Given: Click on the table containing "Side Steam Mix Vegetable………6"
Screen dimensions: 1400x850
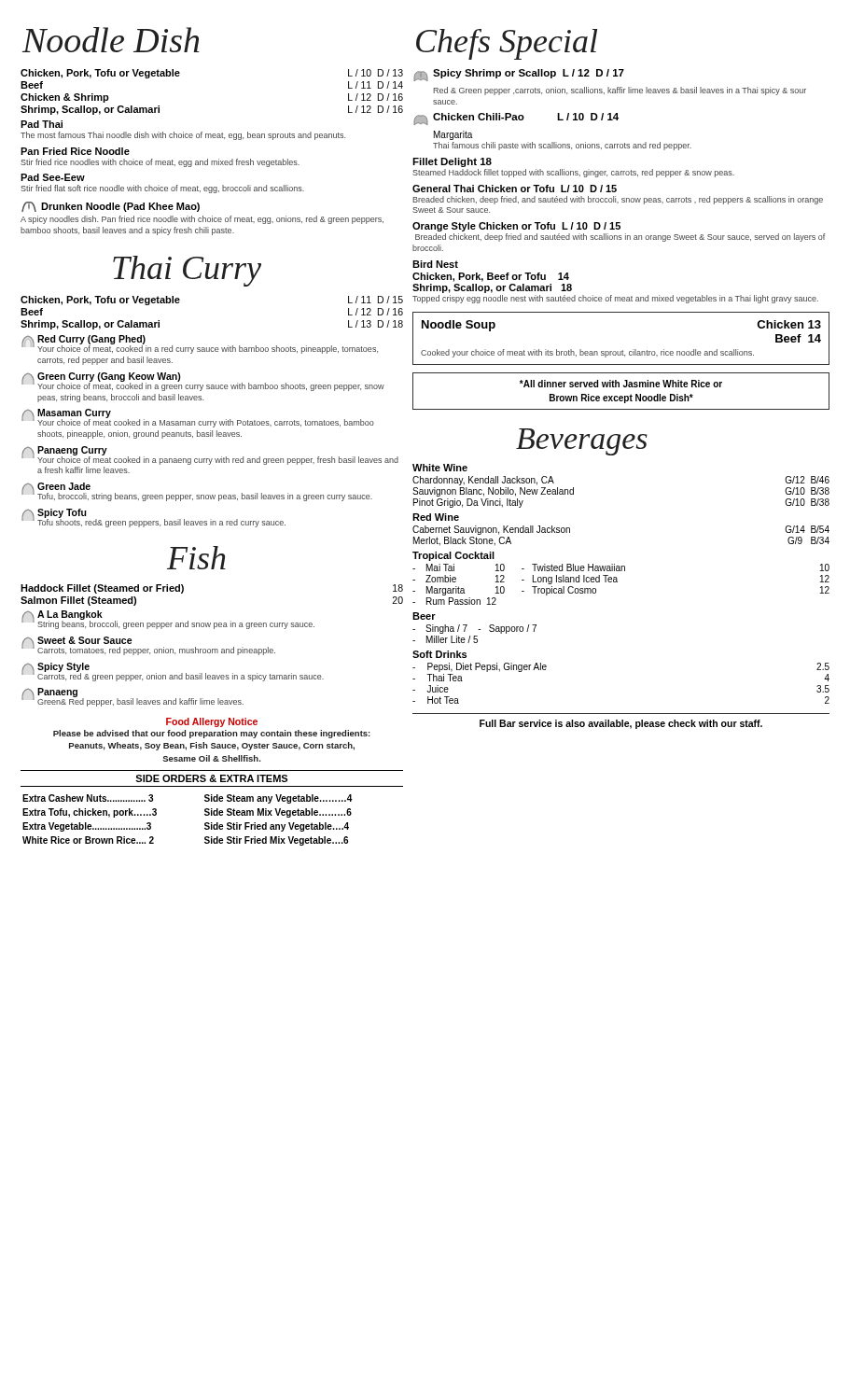Looking at the screenshot, I should coord(212,819).
